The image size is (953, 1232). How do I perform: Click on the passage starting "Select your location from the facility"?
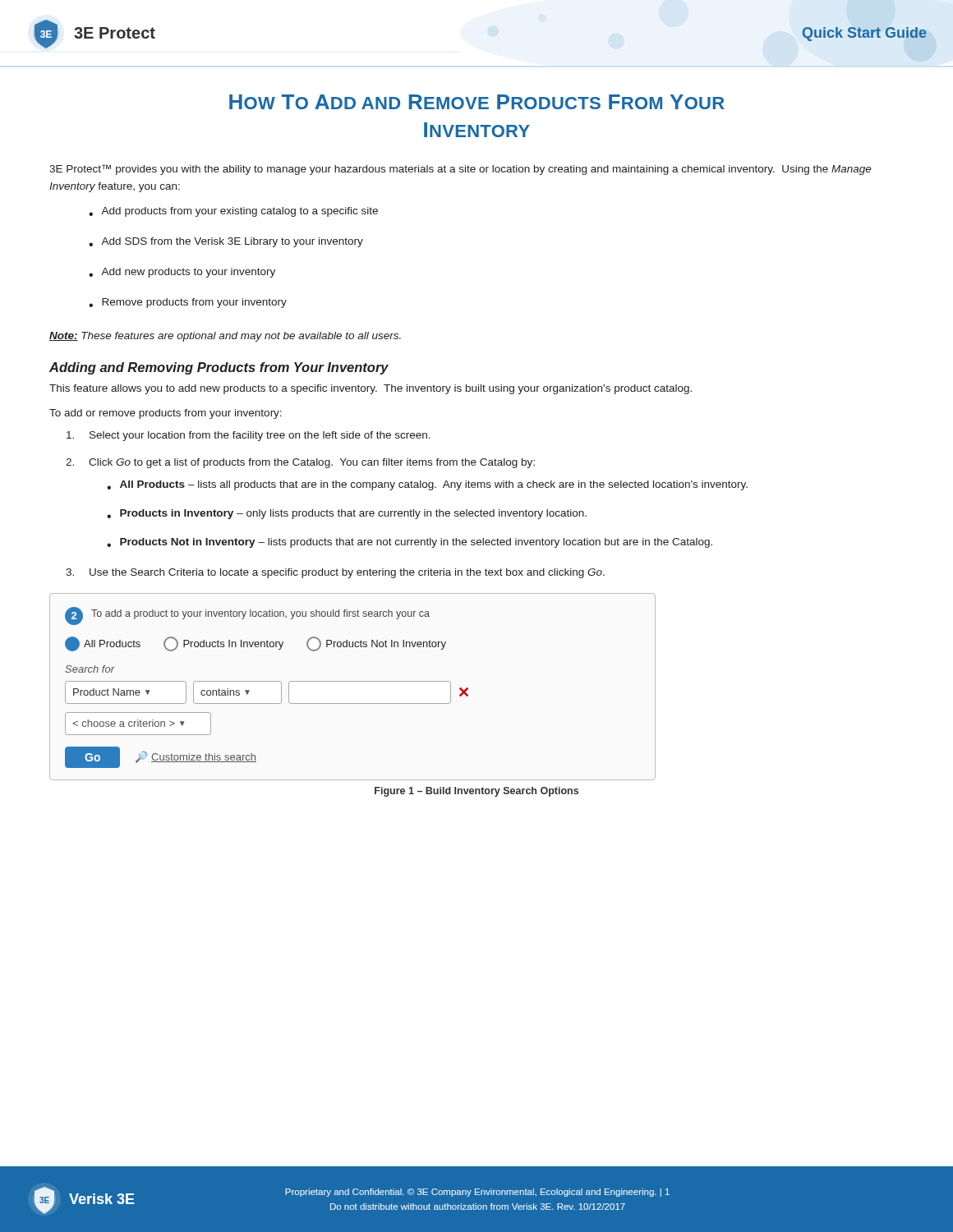(248, 436)
